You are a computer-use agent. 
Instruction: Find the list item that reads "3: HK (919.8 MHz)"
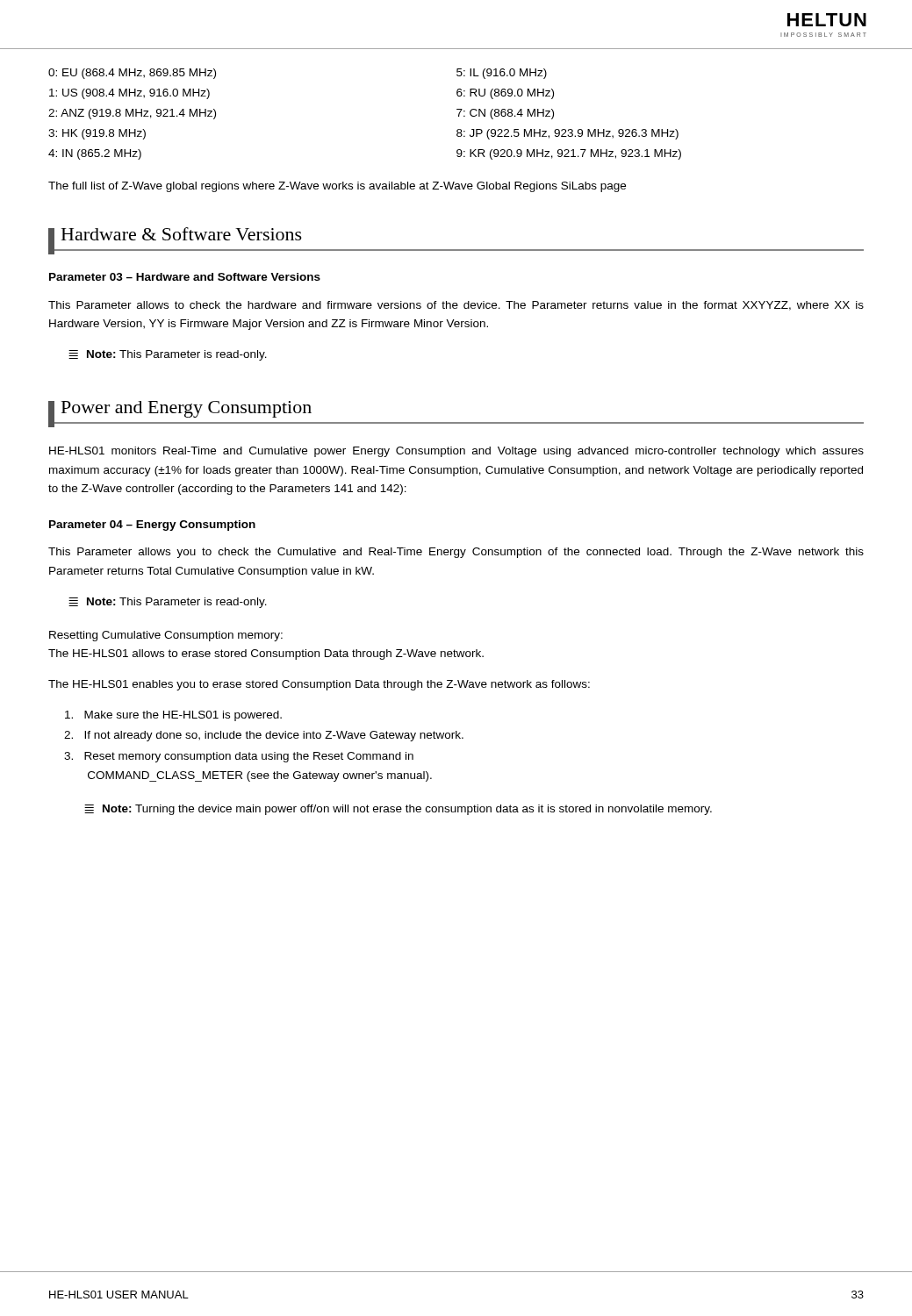click(x=97, y=133)
